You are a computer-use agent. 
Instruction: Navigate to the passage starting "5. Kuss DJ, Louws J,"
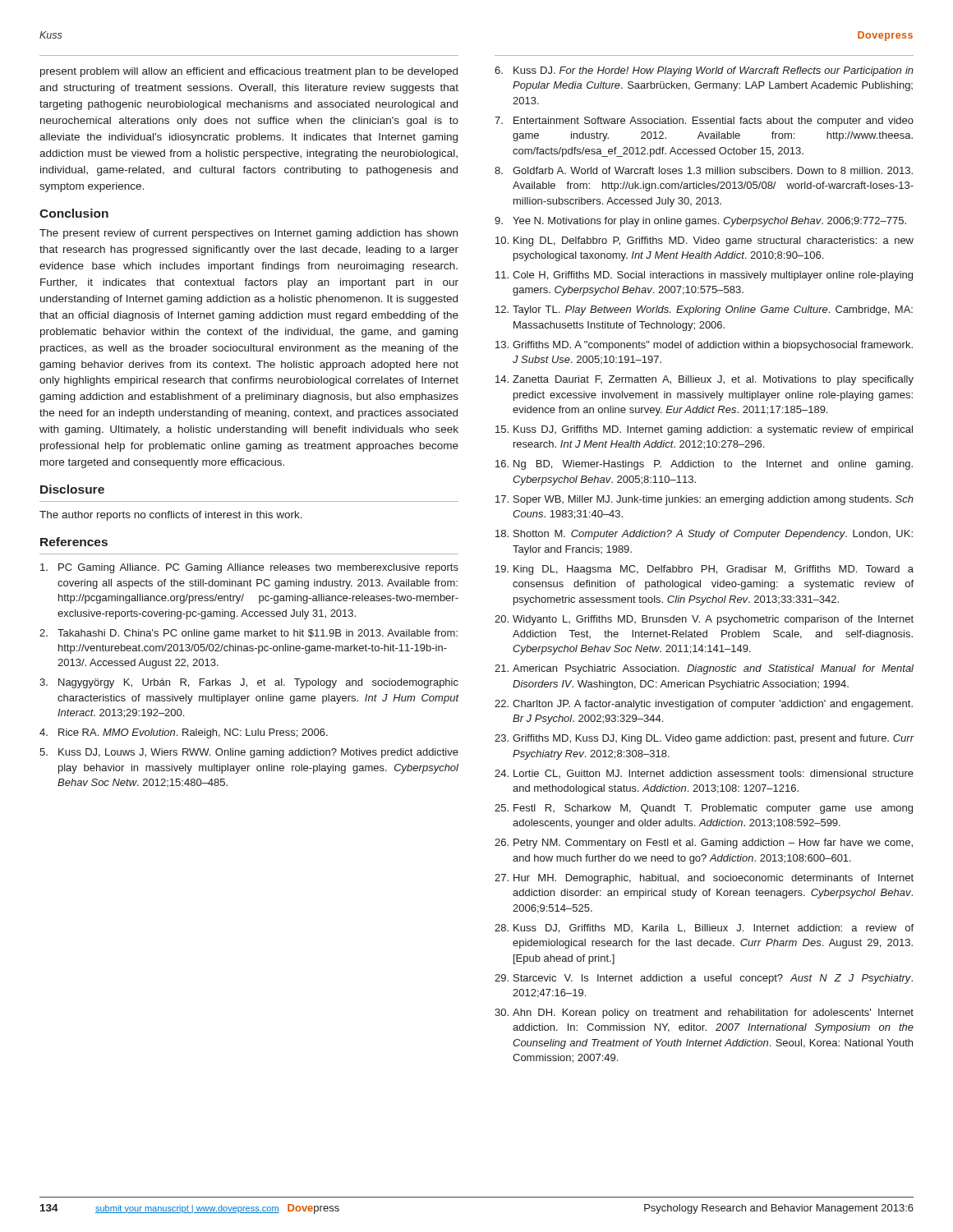tap(249, 768)
